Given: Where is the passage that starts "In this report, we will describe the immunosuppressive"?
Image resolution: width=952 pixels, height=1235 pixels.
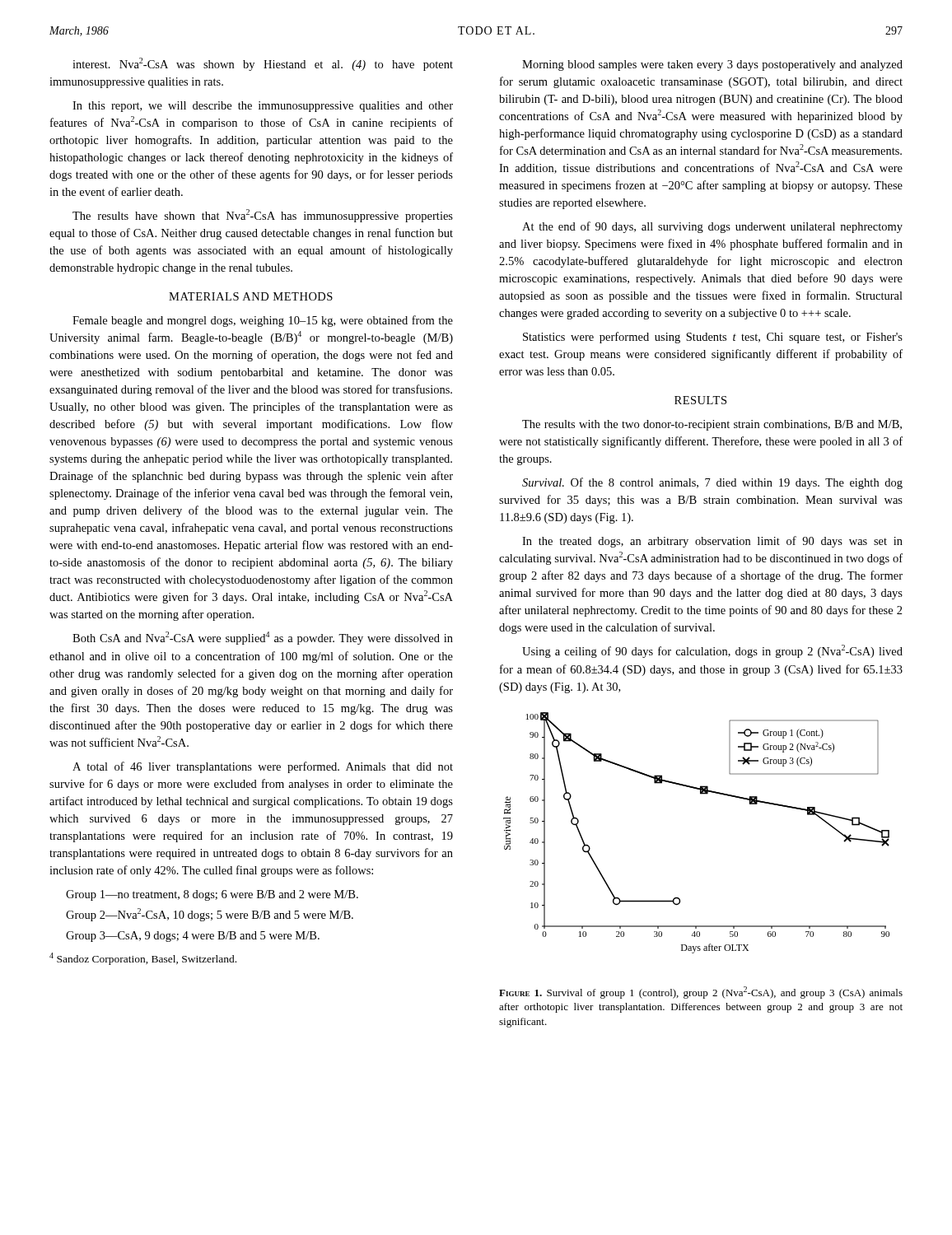Looking at the screenshot, I should click(251, 149).
